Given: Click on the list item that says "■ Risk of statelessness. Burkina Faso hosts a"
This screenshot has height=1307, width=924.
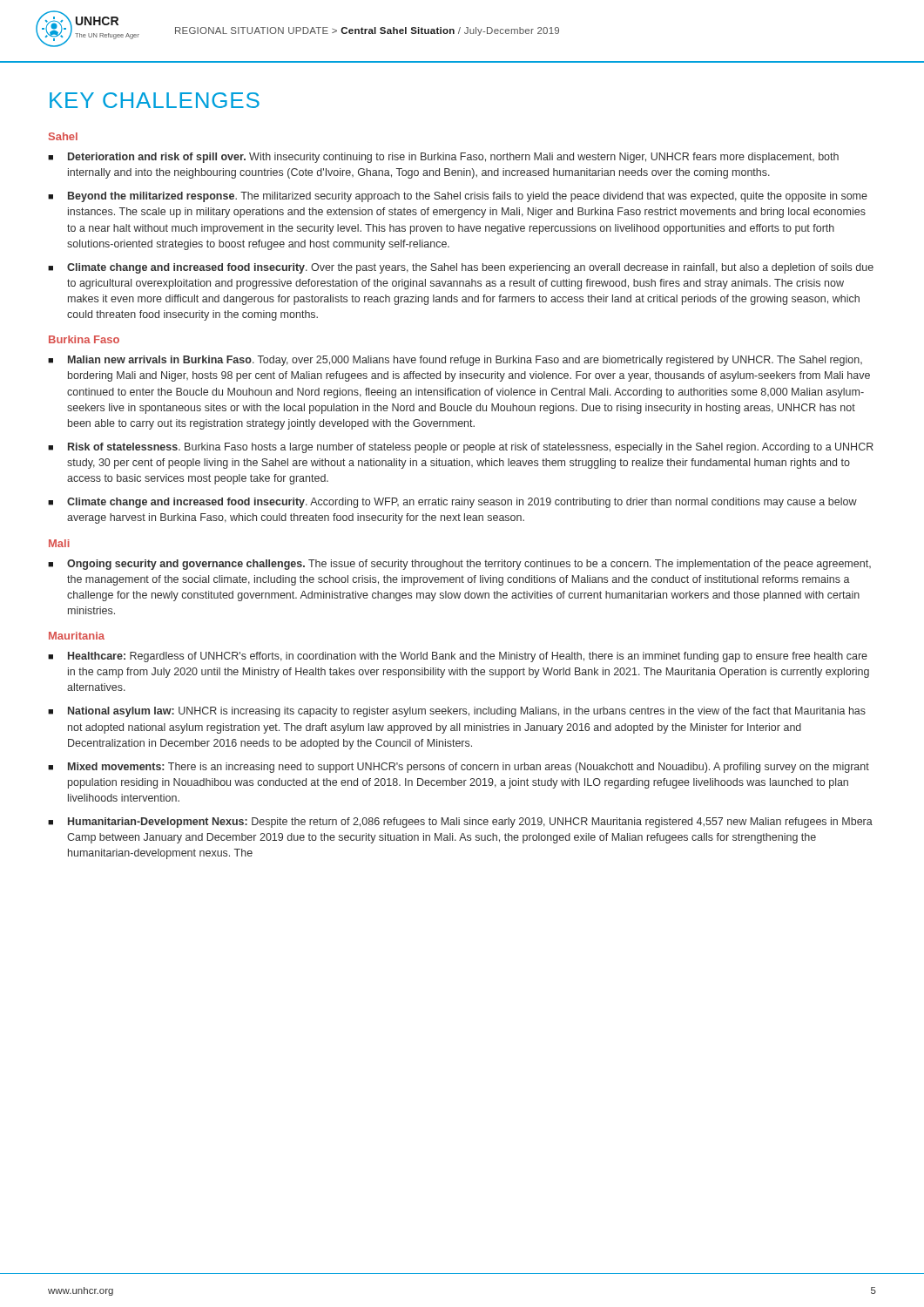Looking at the screenshot, I should click(462, 463).
